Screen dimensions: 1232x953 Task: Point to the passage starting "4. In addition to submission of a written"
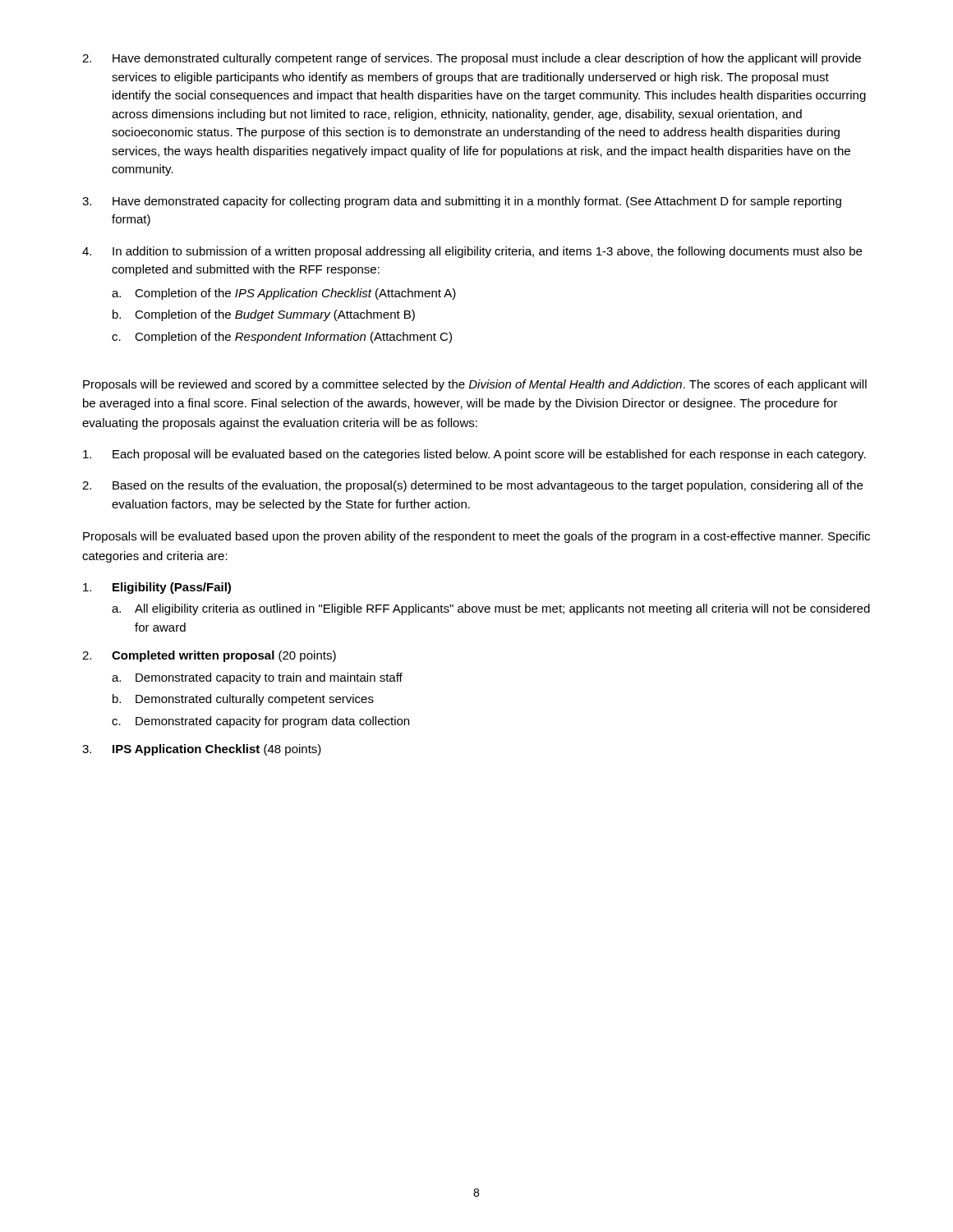pos(472,252)
